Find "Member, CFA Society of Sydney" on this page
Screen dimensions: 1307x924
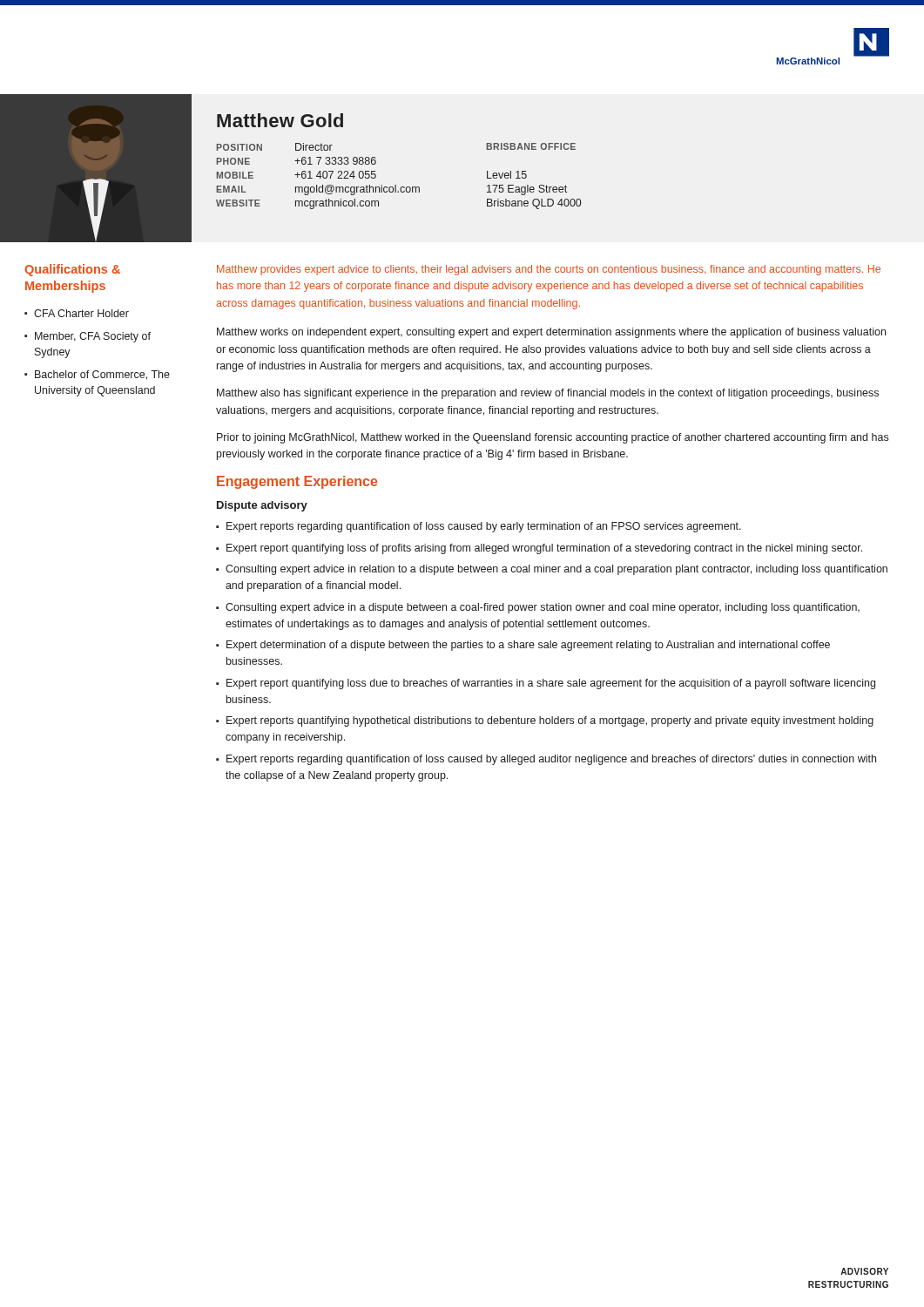click(92, 344)
